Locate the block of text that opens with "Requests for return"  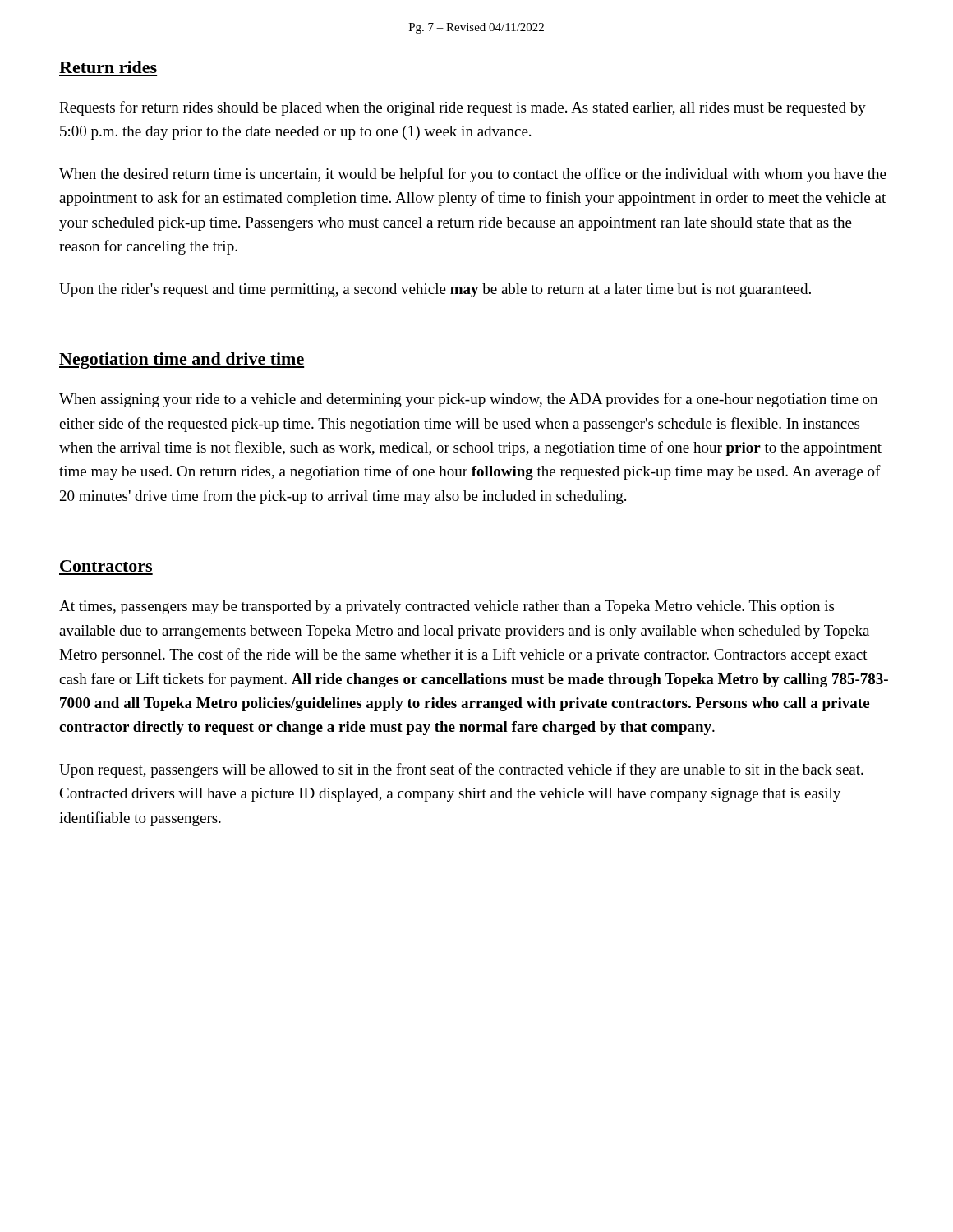[x=462, y=119]
